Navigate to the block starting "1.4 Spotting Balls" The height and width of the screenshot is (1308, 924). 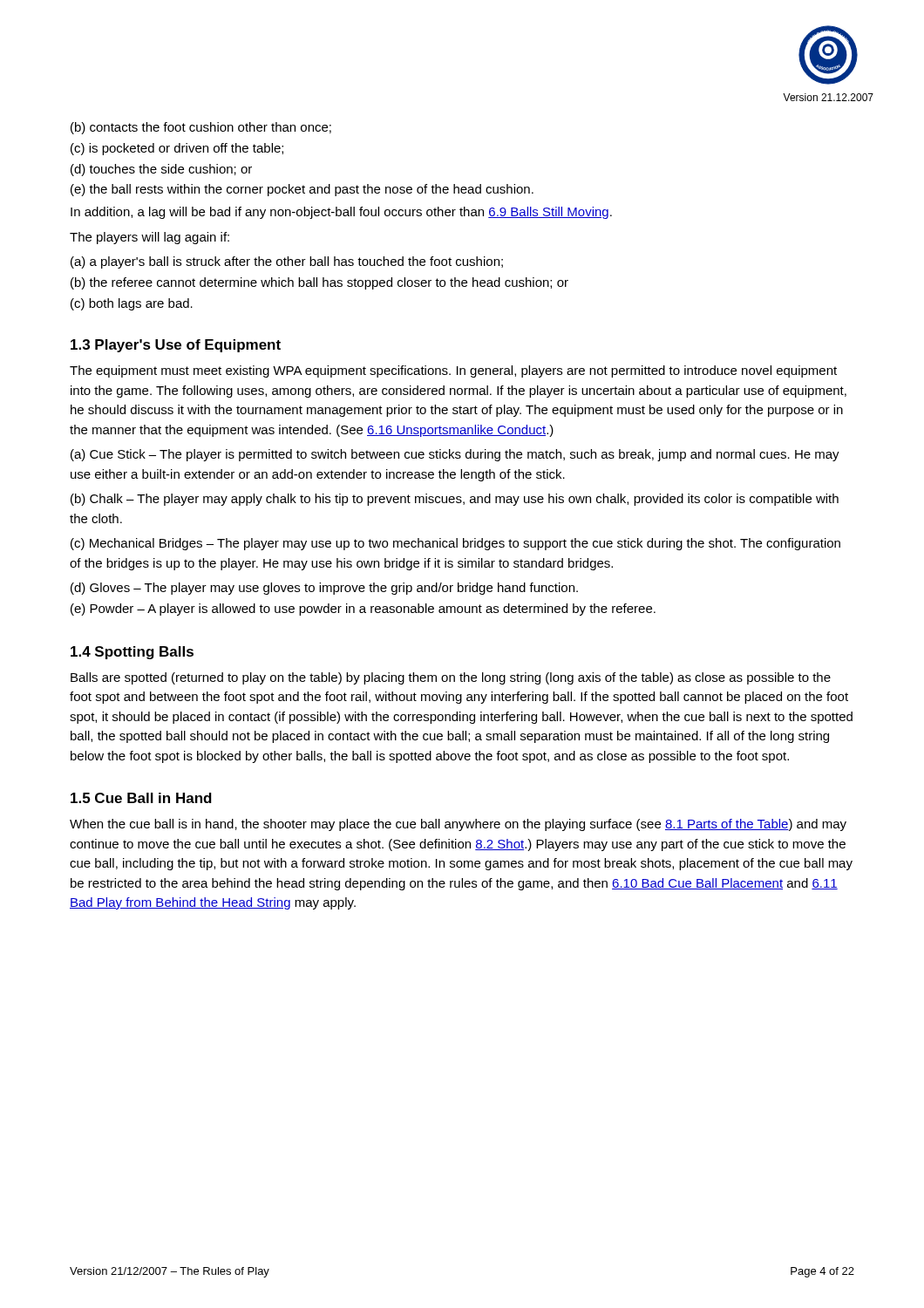[x=132, y=651]
